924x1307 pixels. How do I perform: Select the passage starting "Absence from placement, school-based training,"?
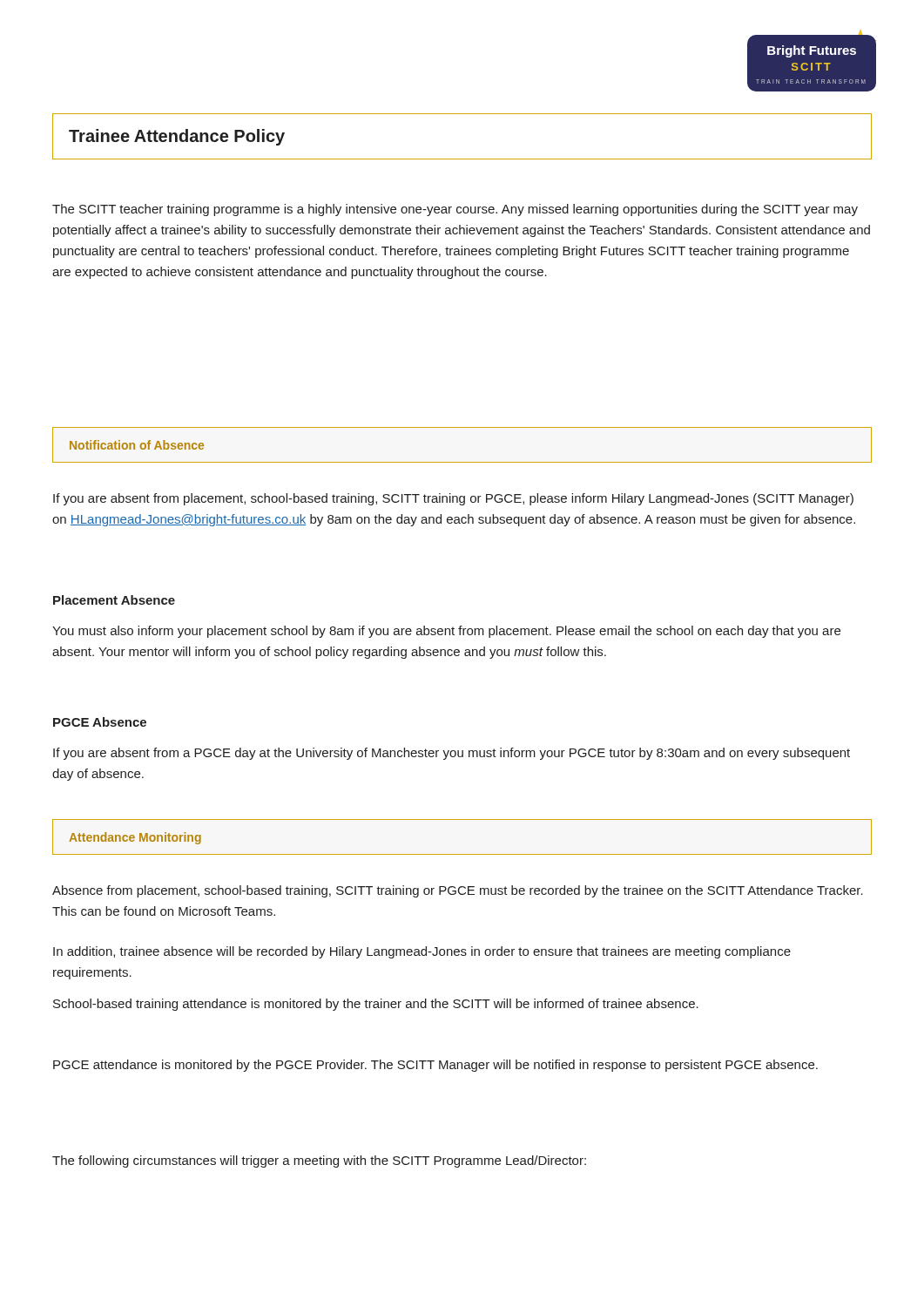(458, 901)
